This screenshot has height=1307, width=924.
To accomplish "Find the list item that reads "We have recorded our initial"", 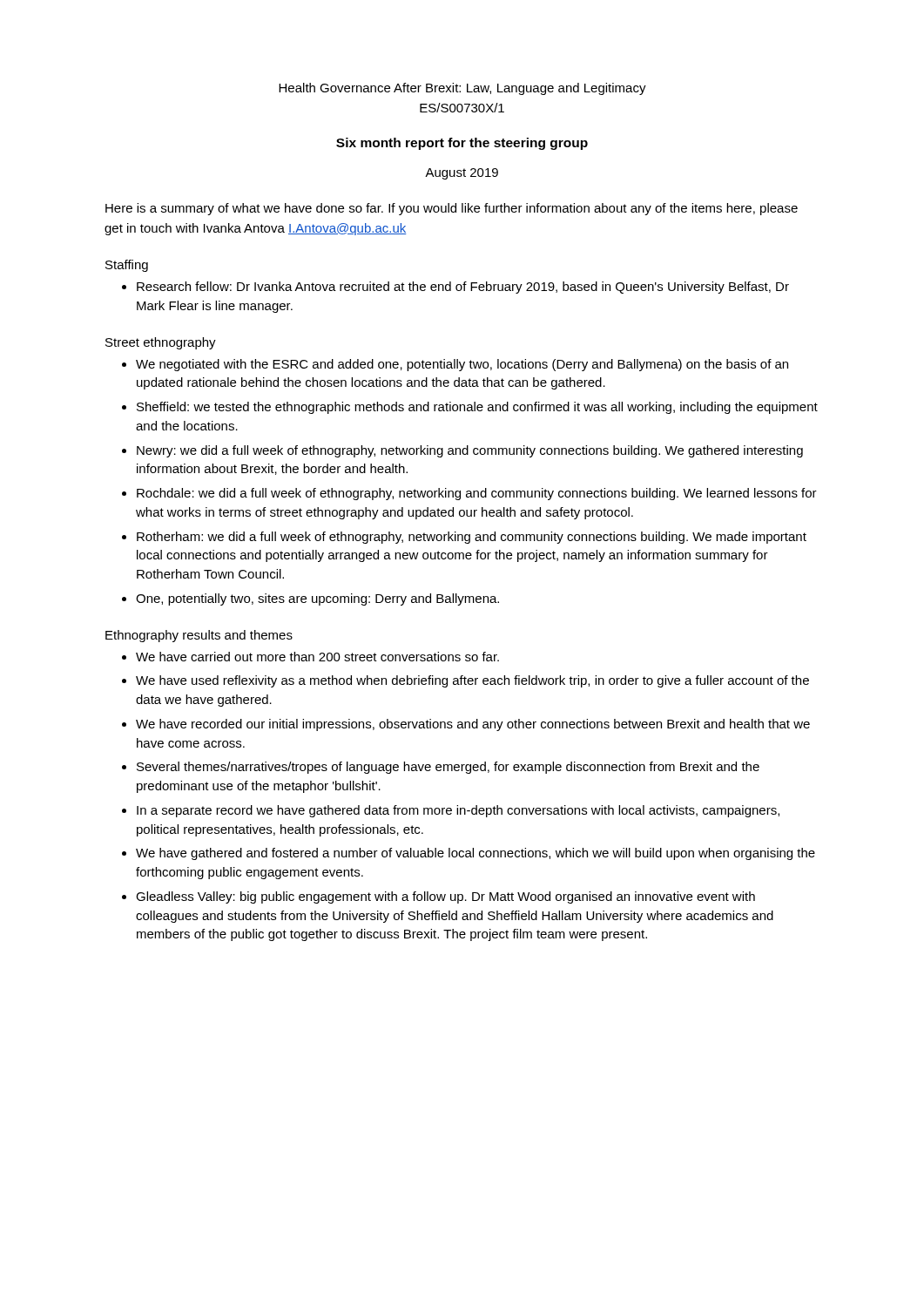I will [473, 733].
